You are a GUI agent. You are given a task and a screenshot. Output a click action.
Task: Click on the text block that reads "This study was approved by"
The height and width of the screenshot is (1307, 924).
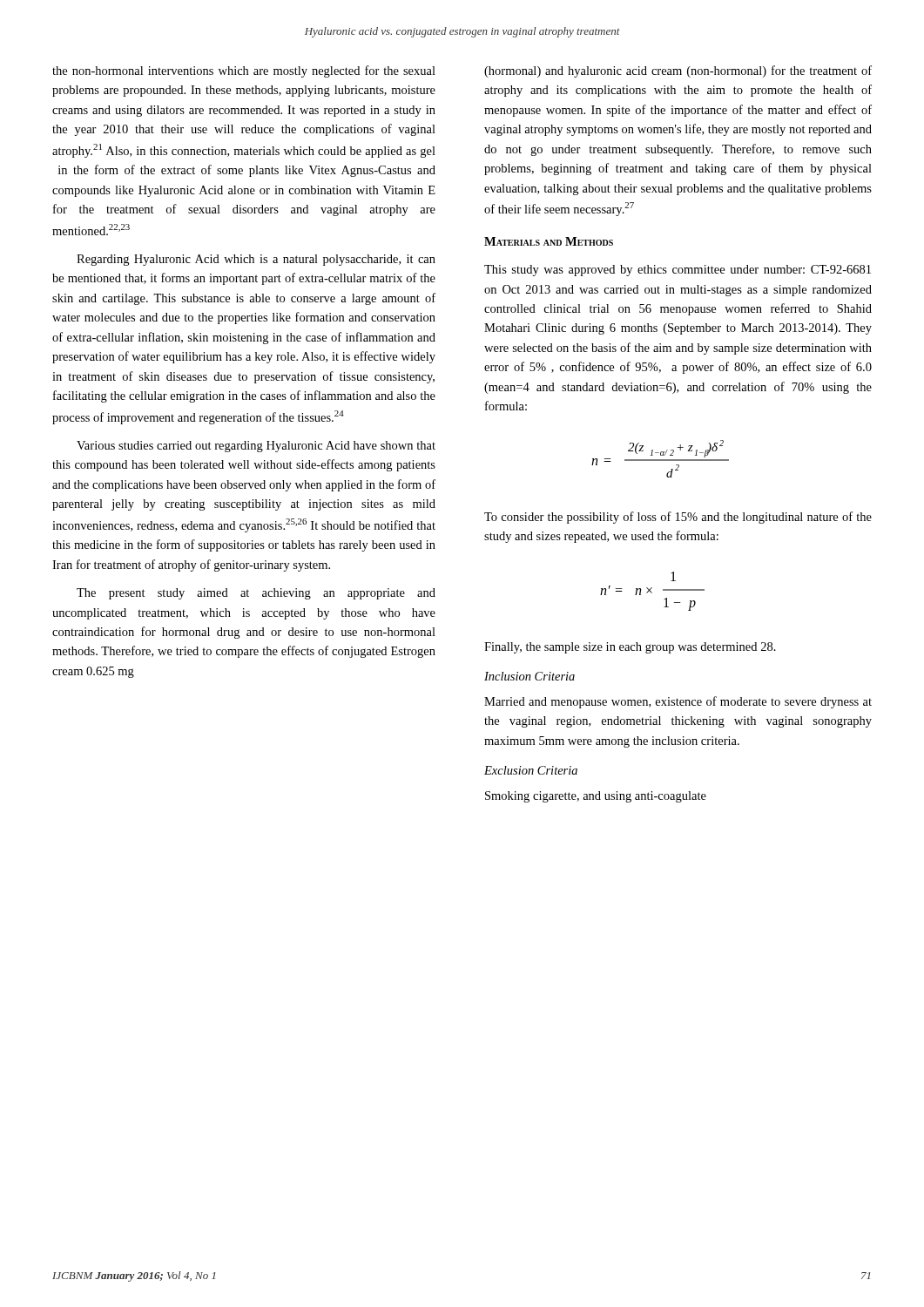(x=678, y=338)
